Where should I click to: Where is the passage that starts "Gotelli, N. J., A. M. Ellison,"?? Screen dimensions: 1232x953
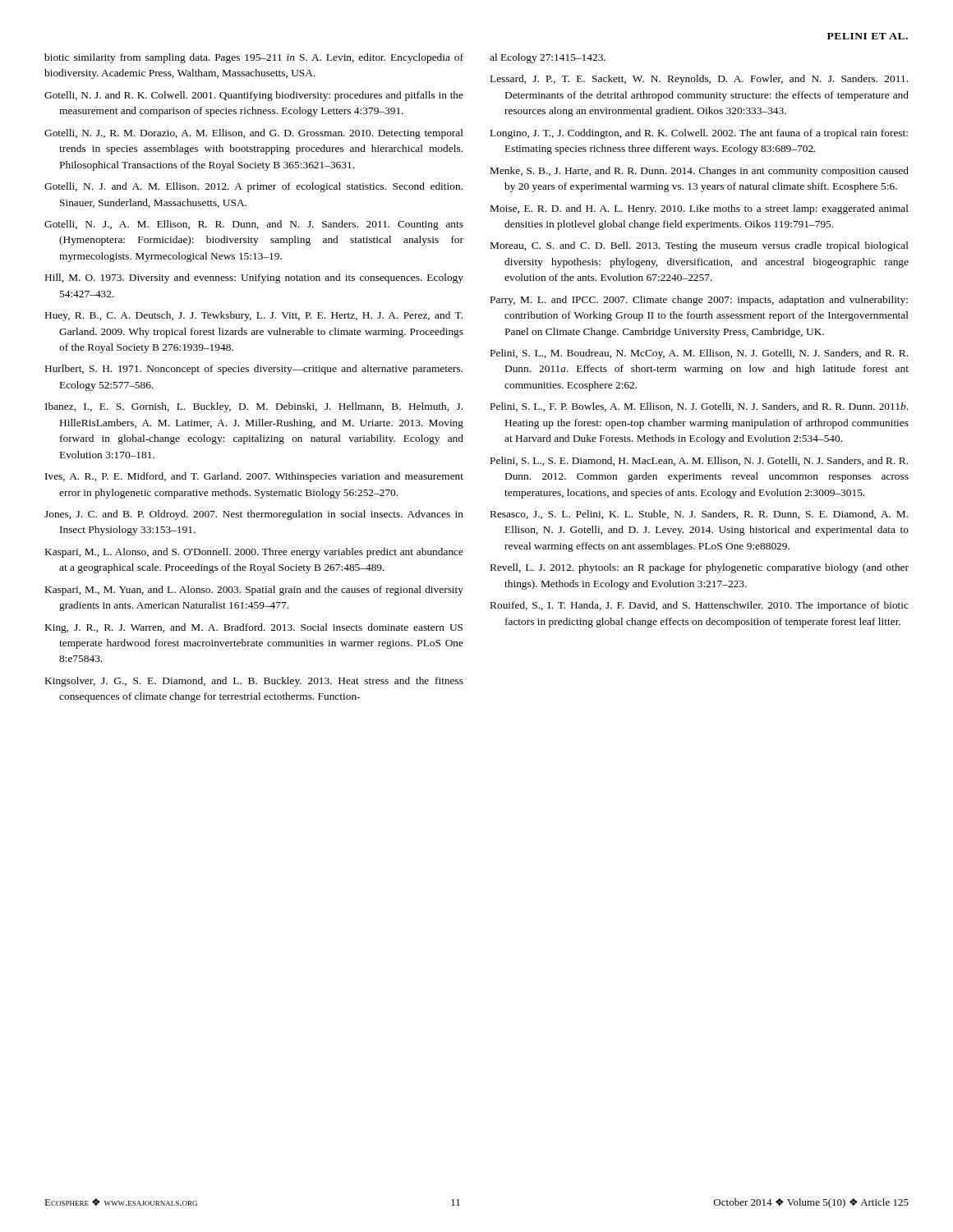[x=254, y=240]
